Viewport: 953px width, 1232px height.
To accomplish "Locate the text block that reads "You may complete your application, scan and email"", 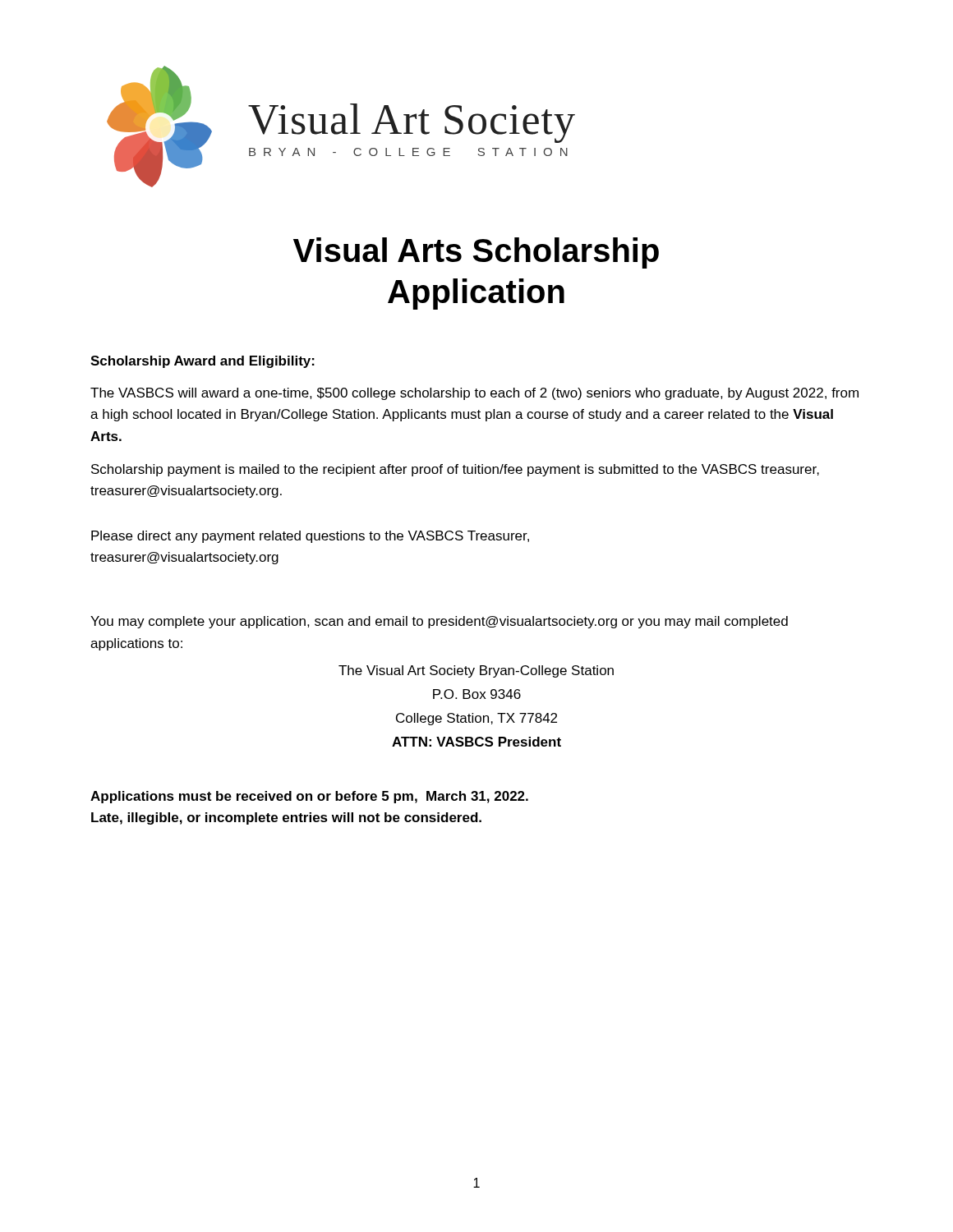I will point(439,633).
